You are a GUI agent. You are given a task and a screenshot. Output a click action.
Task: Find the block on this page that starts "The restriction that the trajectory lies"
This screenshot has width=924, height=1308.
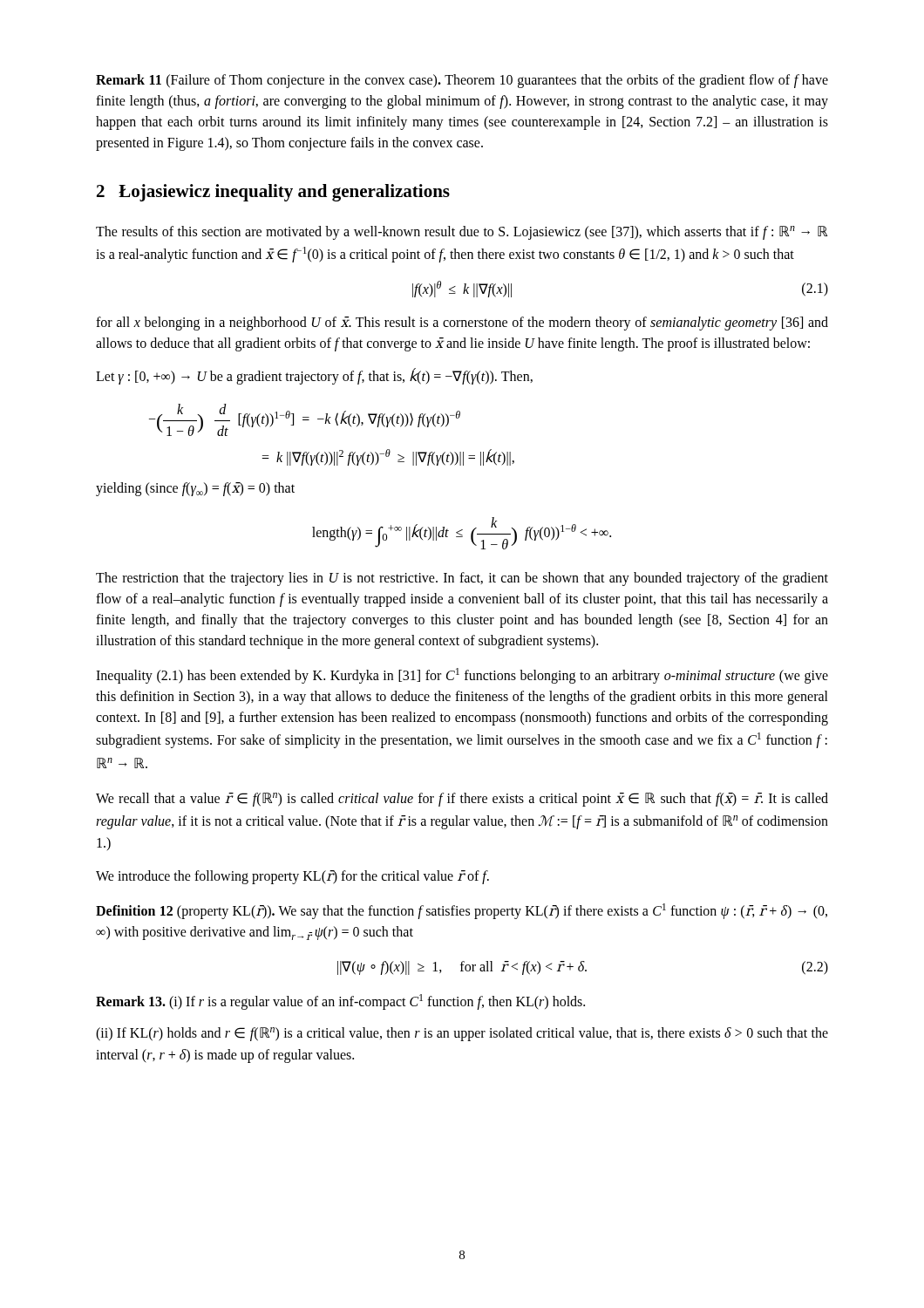462,609
